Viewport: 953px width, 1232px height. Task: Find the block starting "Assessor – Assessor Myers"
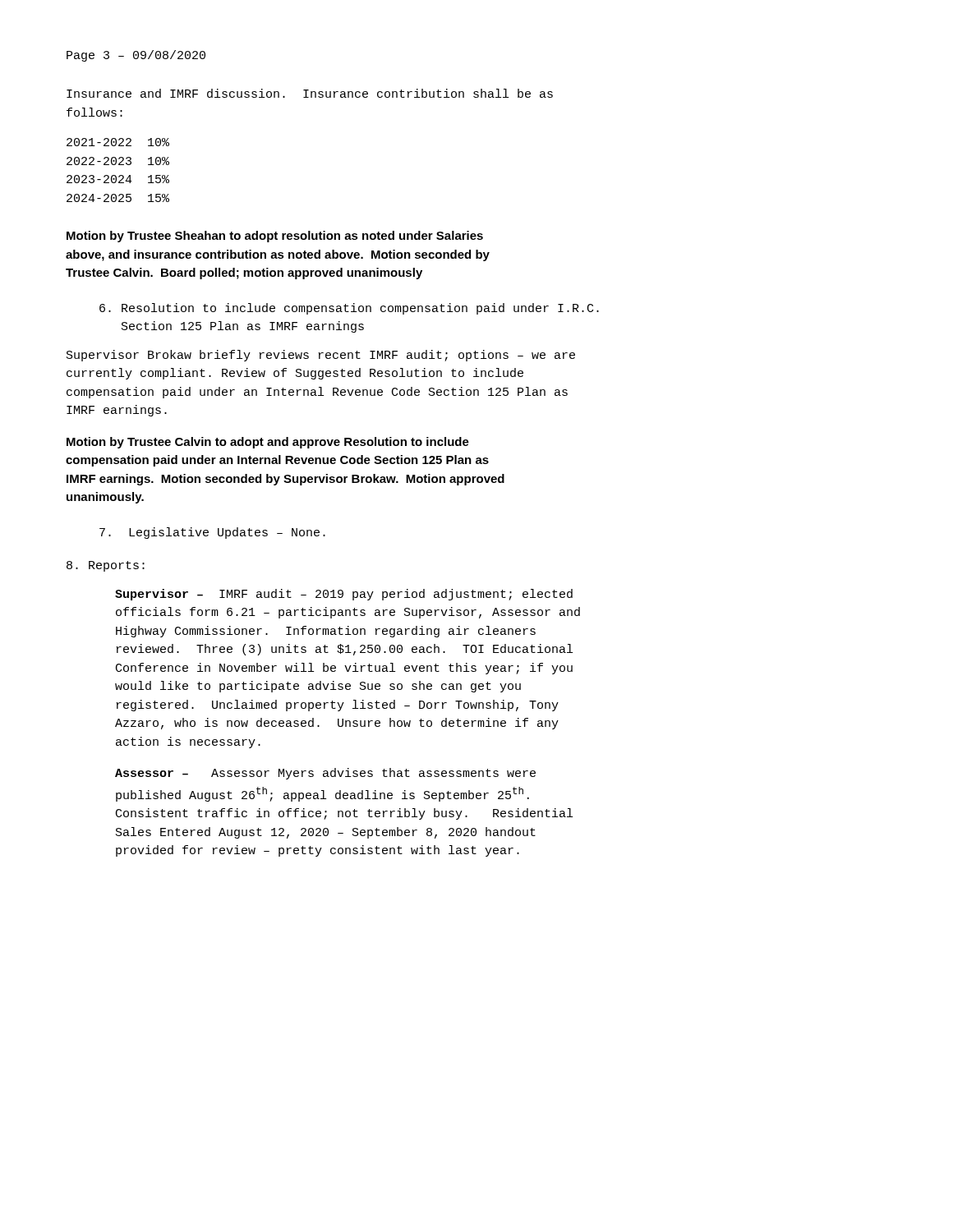344,813
